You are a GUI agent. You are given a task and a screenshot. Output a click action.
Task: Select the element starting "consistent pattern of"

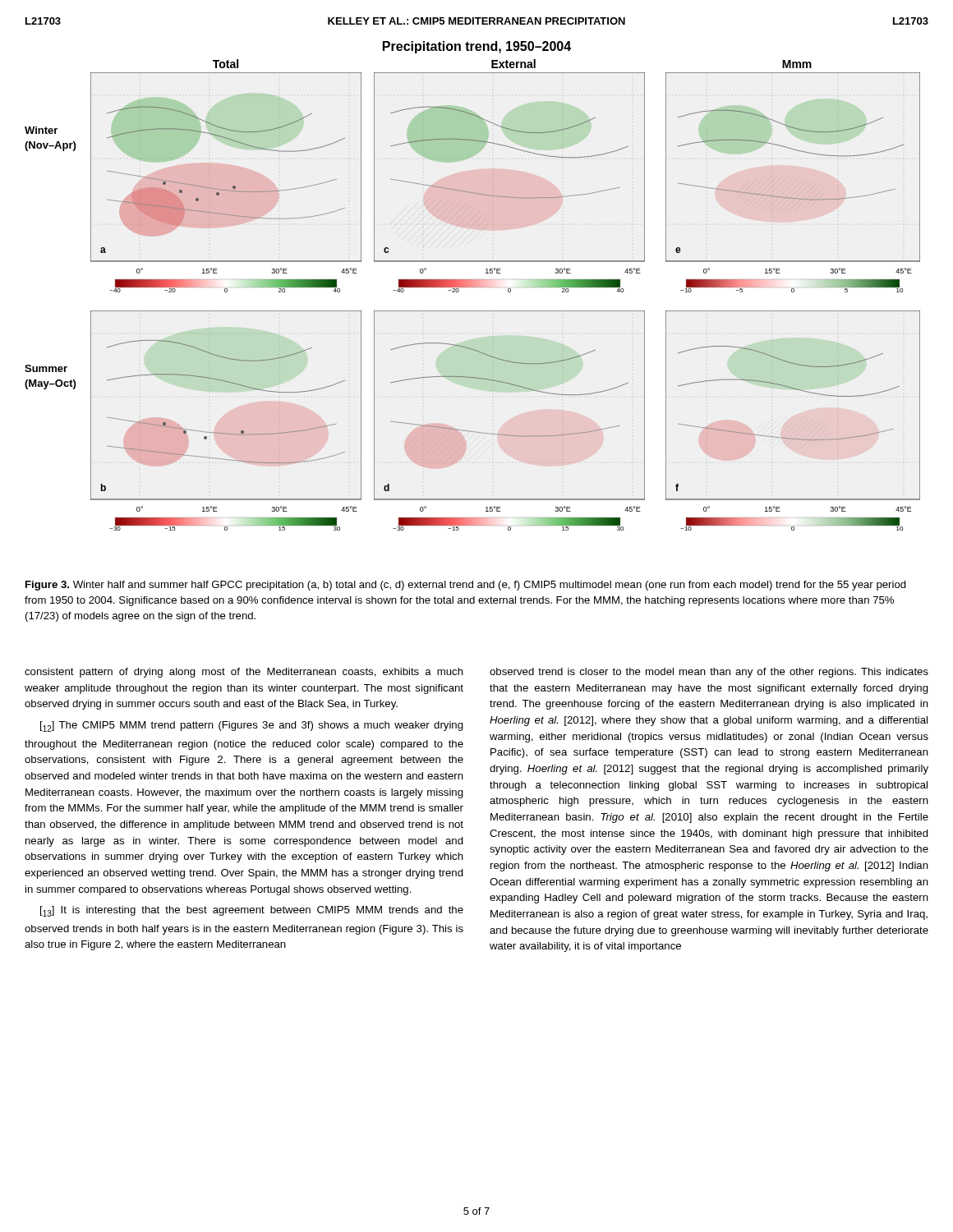[x=244, y=808]
